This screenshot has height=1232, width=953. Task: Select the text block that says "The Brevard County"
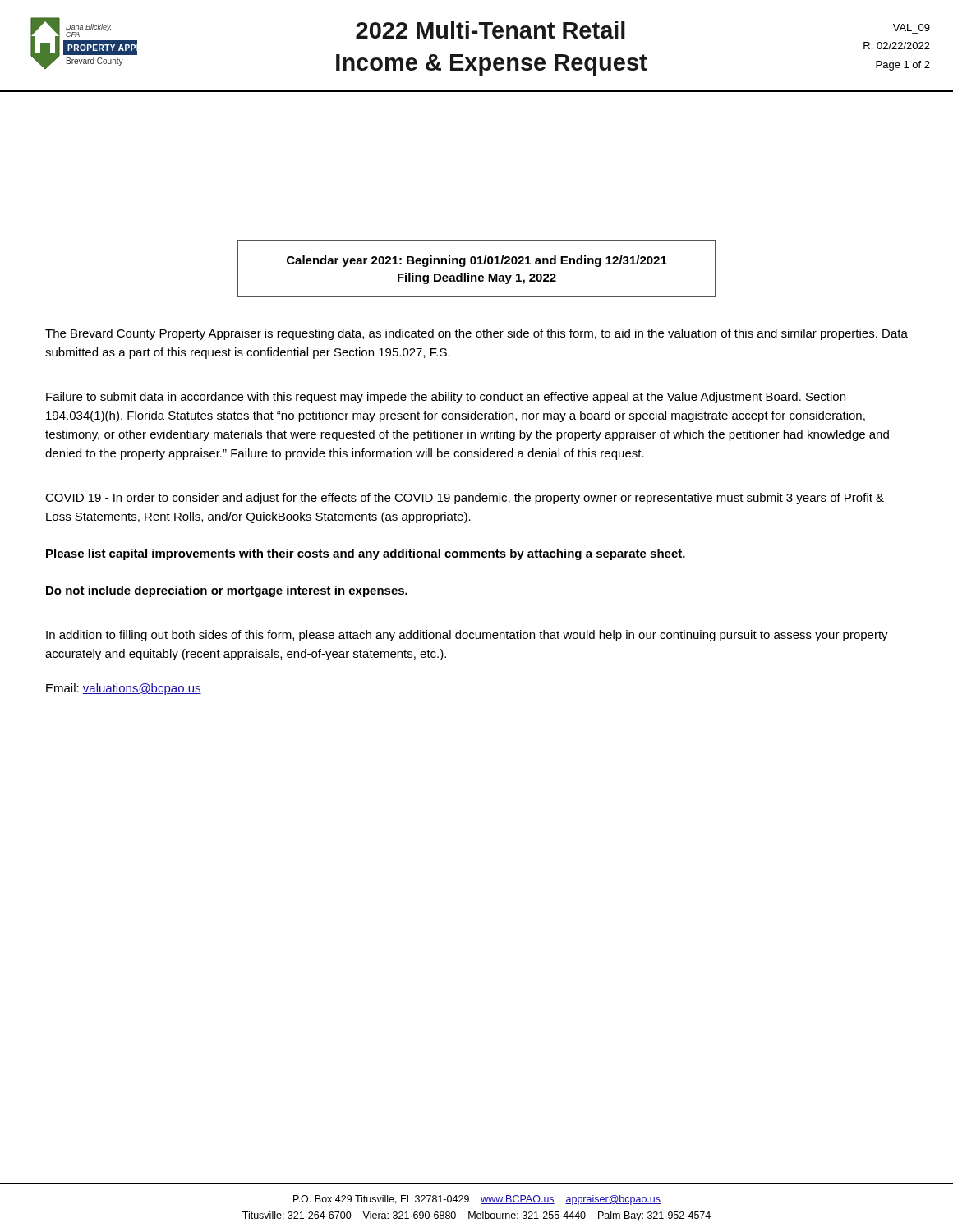[x=476, y=343]
